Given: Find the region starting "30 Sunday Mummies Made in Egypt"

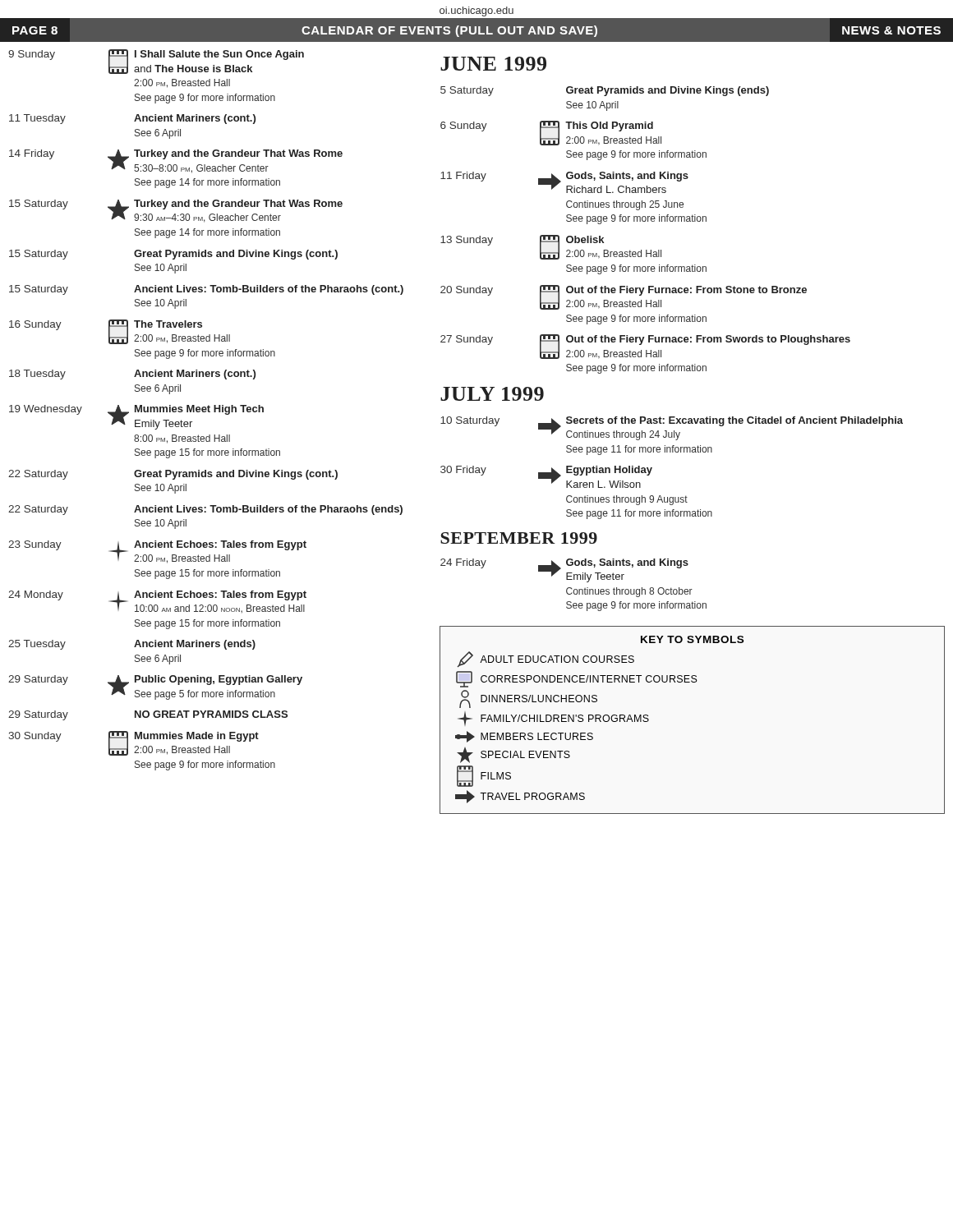Looking at the screenshot, I should click(x=216, y=750).
